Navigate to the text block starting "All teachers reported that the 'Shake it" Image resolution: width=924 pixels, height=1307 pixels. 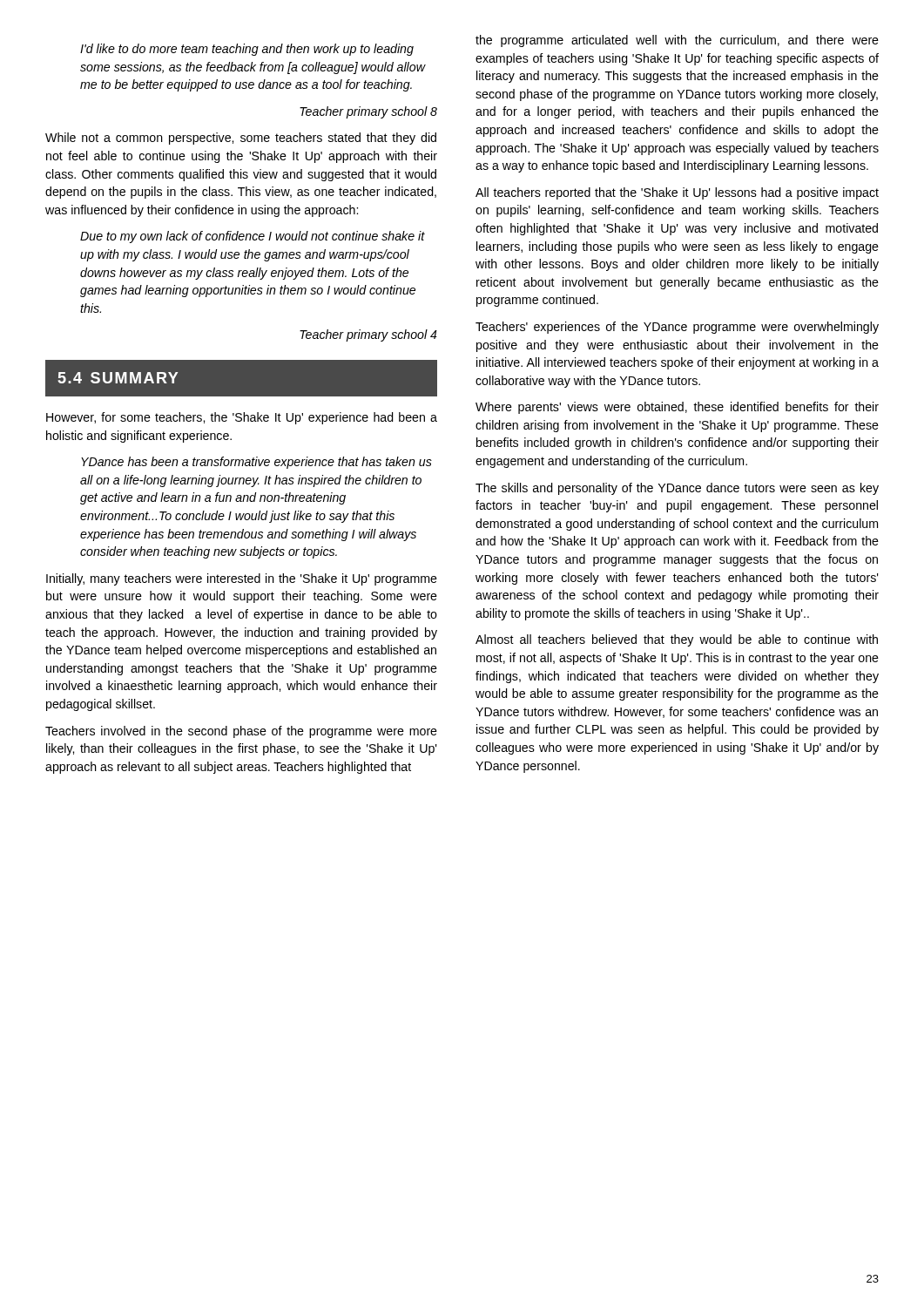click(677, 246)
